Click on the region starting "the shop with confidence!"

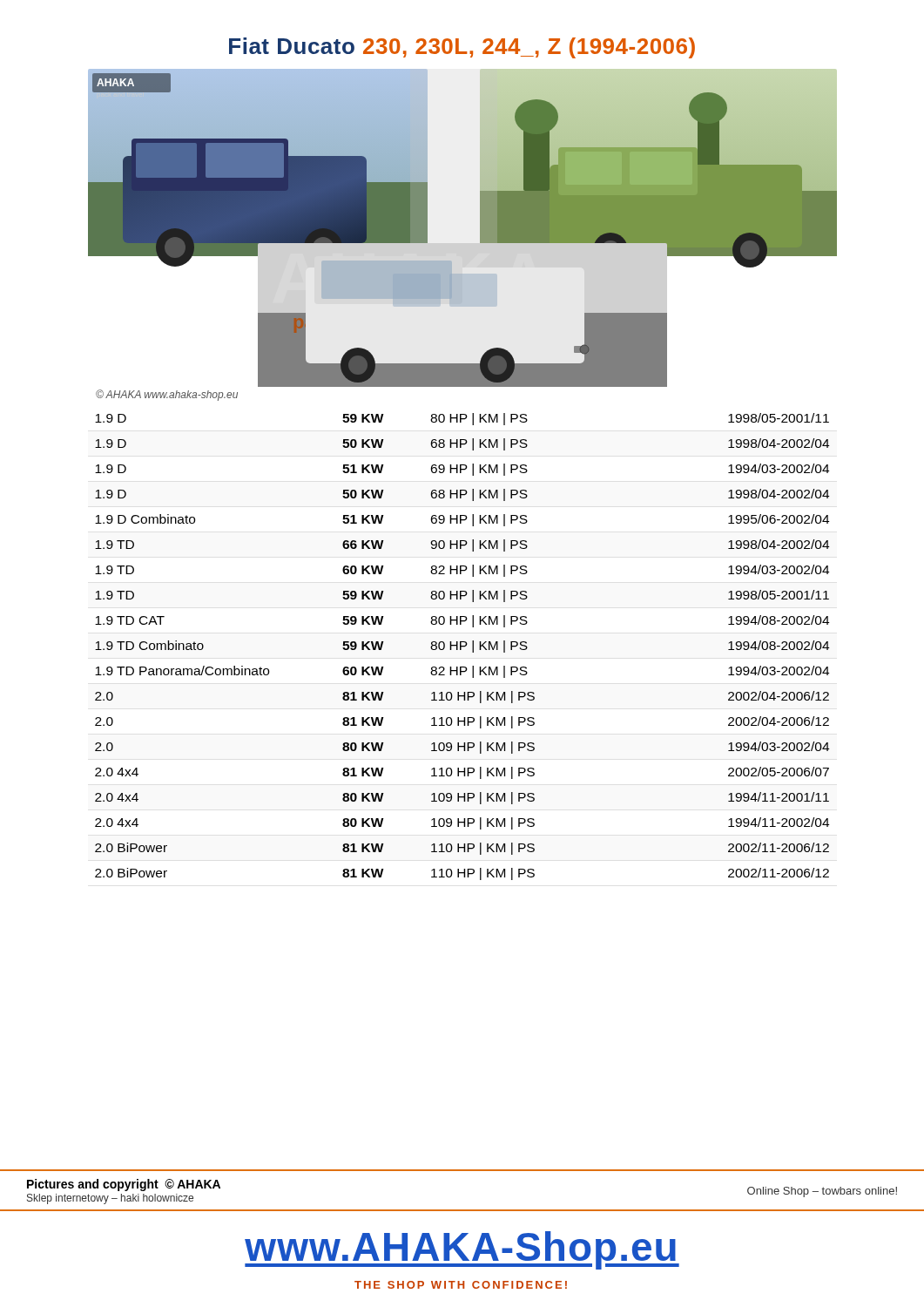pos(462,1285)
